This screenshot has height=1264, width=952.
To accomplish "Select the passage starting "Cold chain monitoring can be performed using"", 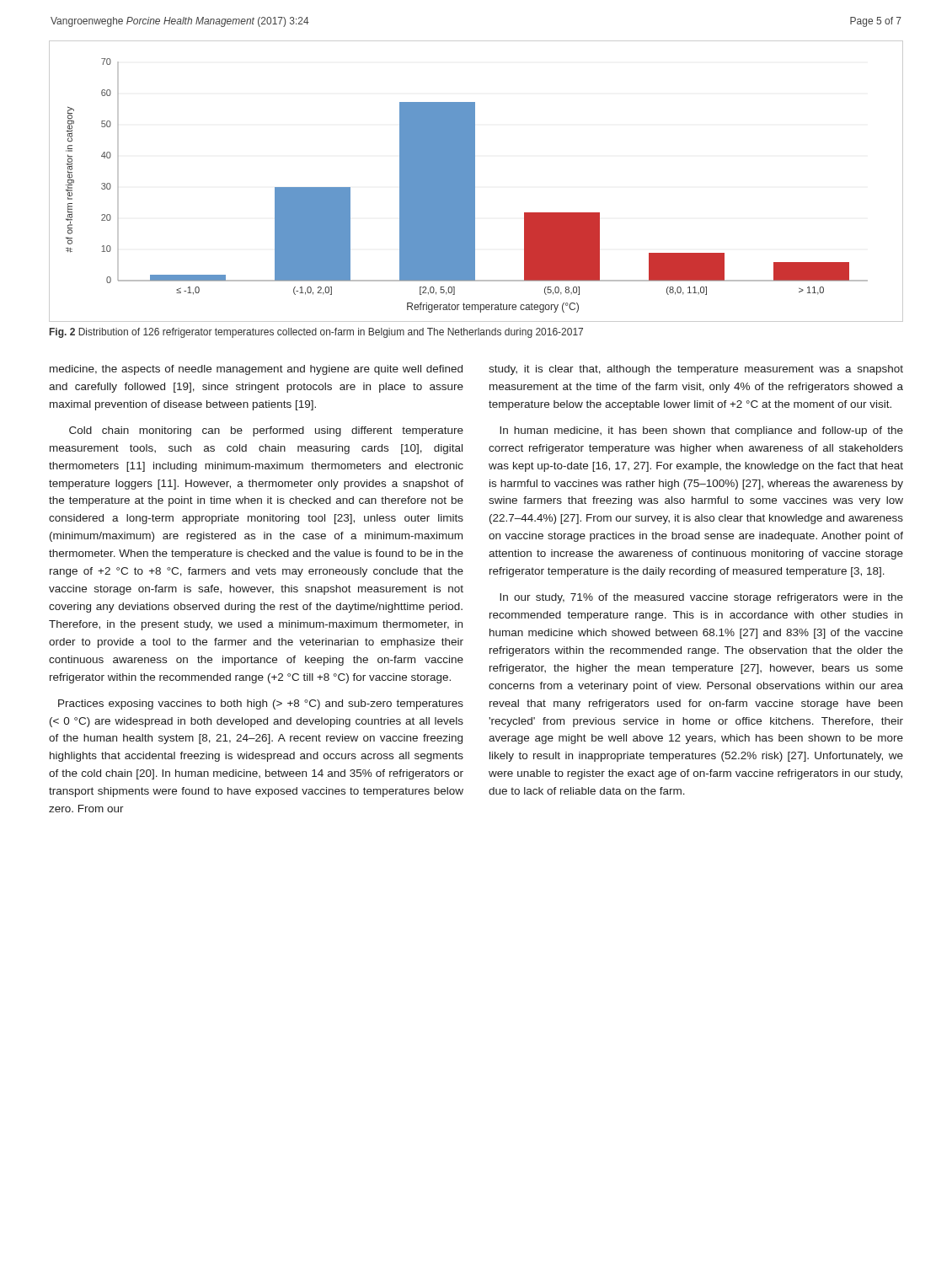I will pos(256,553).
